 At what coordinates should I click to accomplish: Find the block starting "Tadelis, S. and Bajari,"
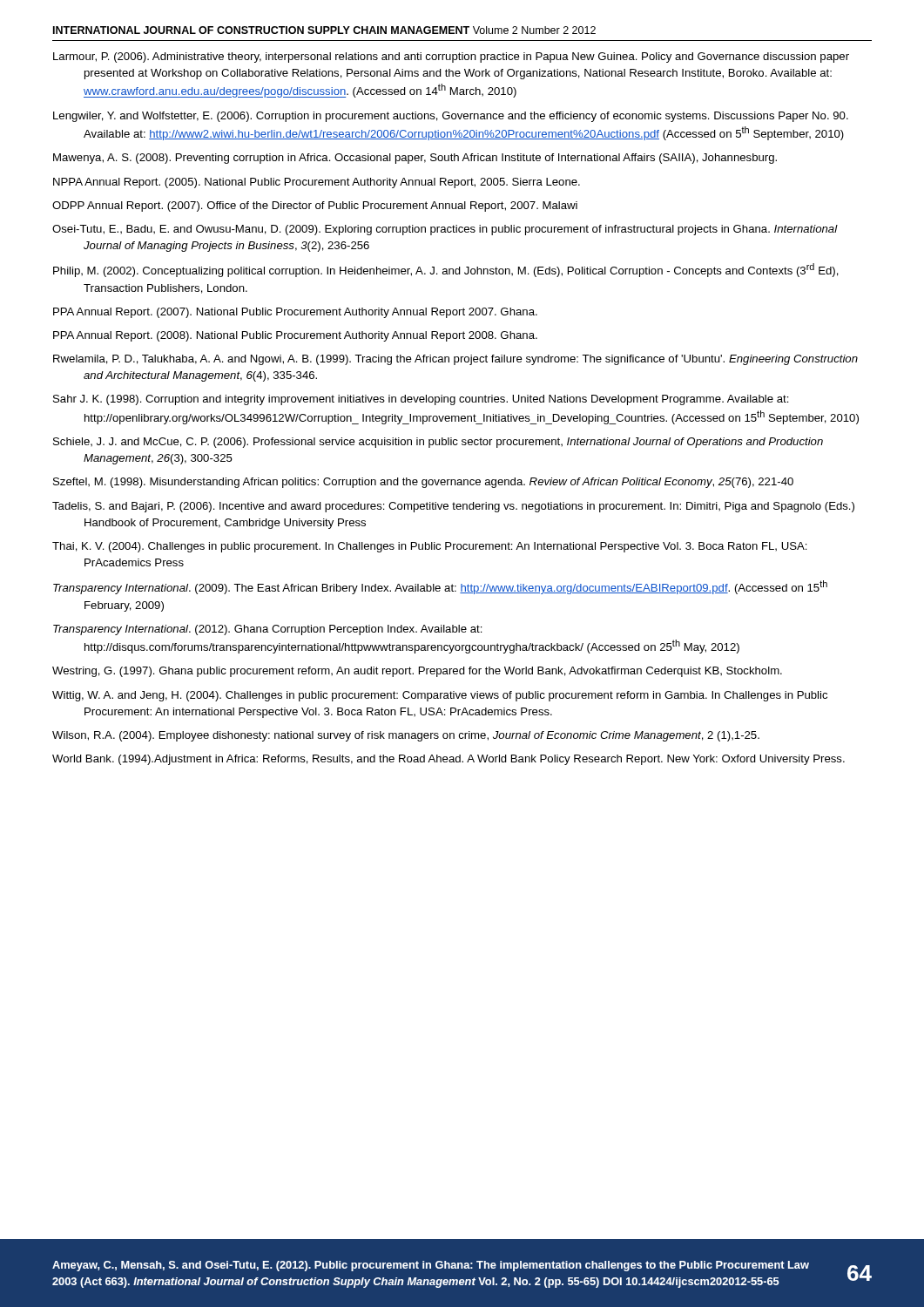pyautogui.click(x=454, y=514)
